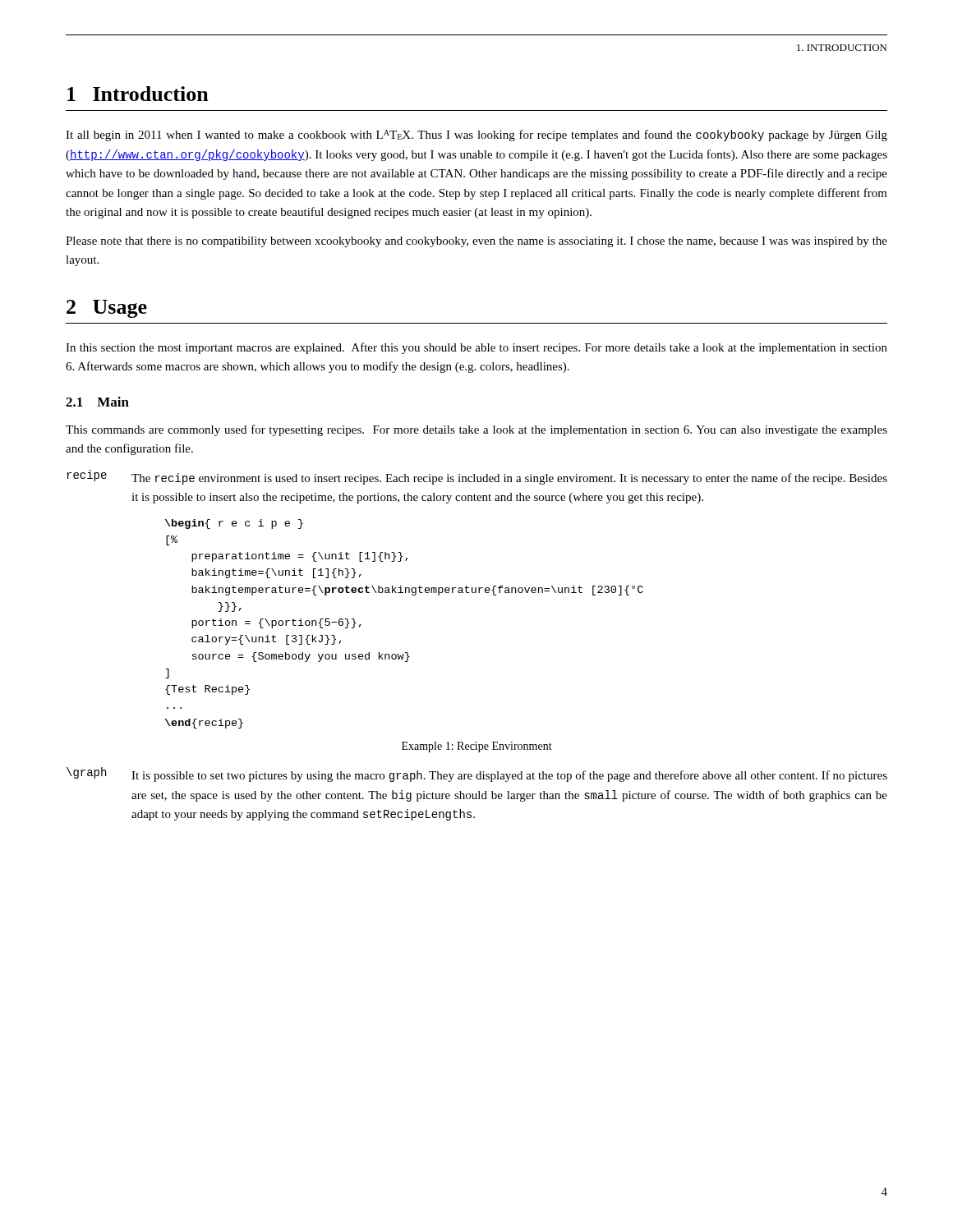Navigate to the text block starting "2.1 Main"

(x=97, y=402)
